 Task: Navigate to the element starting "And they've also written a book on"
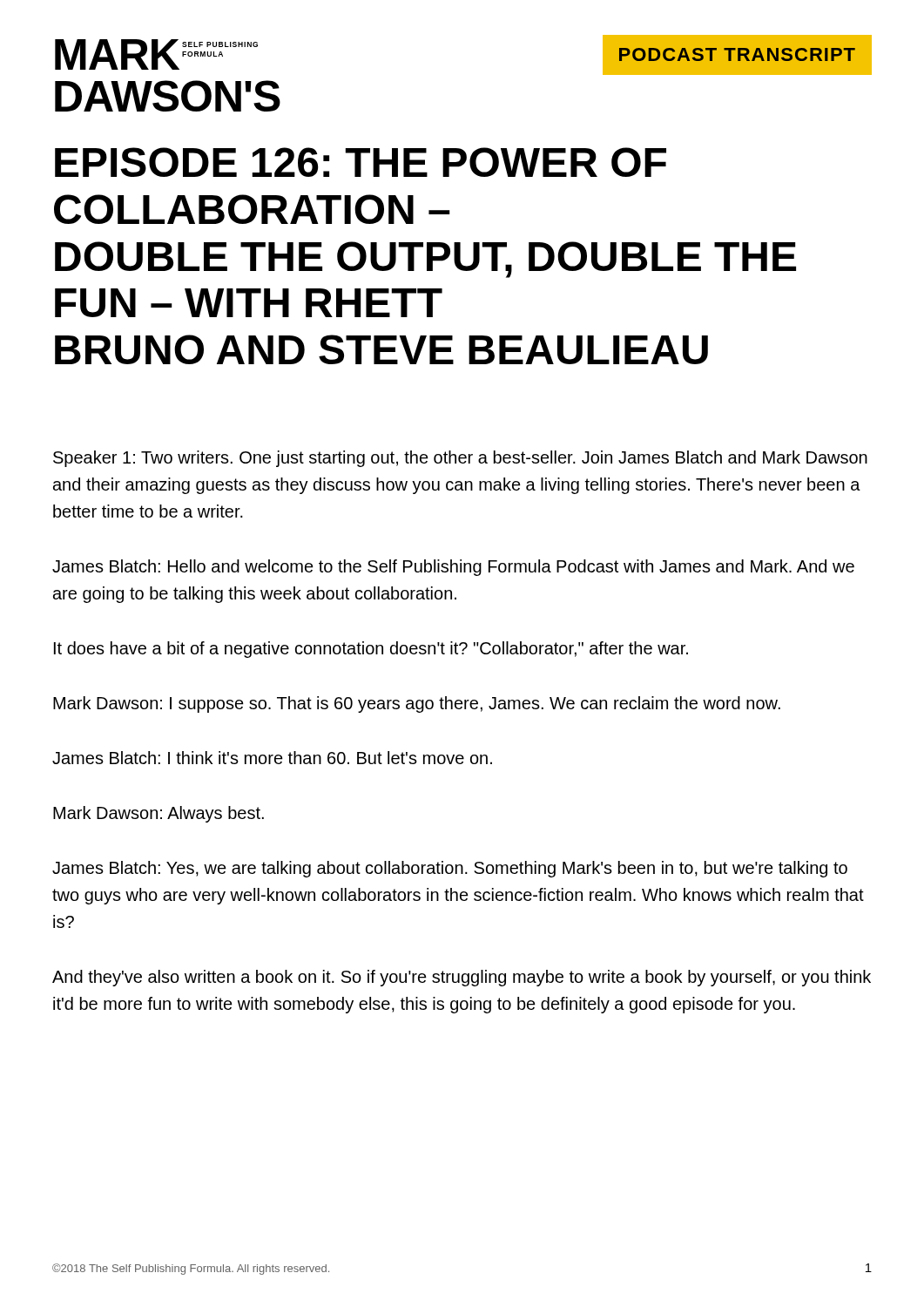(x=462, y=991)
